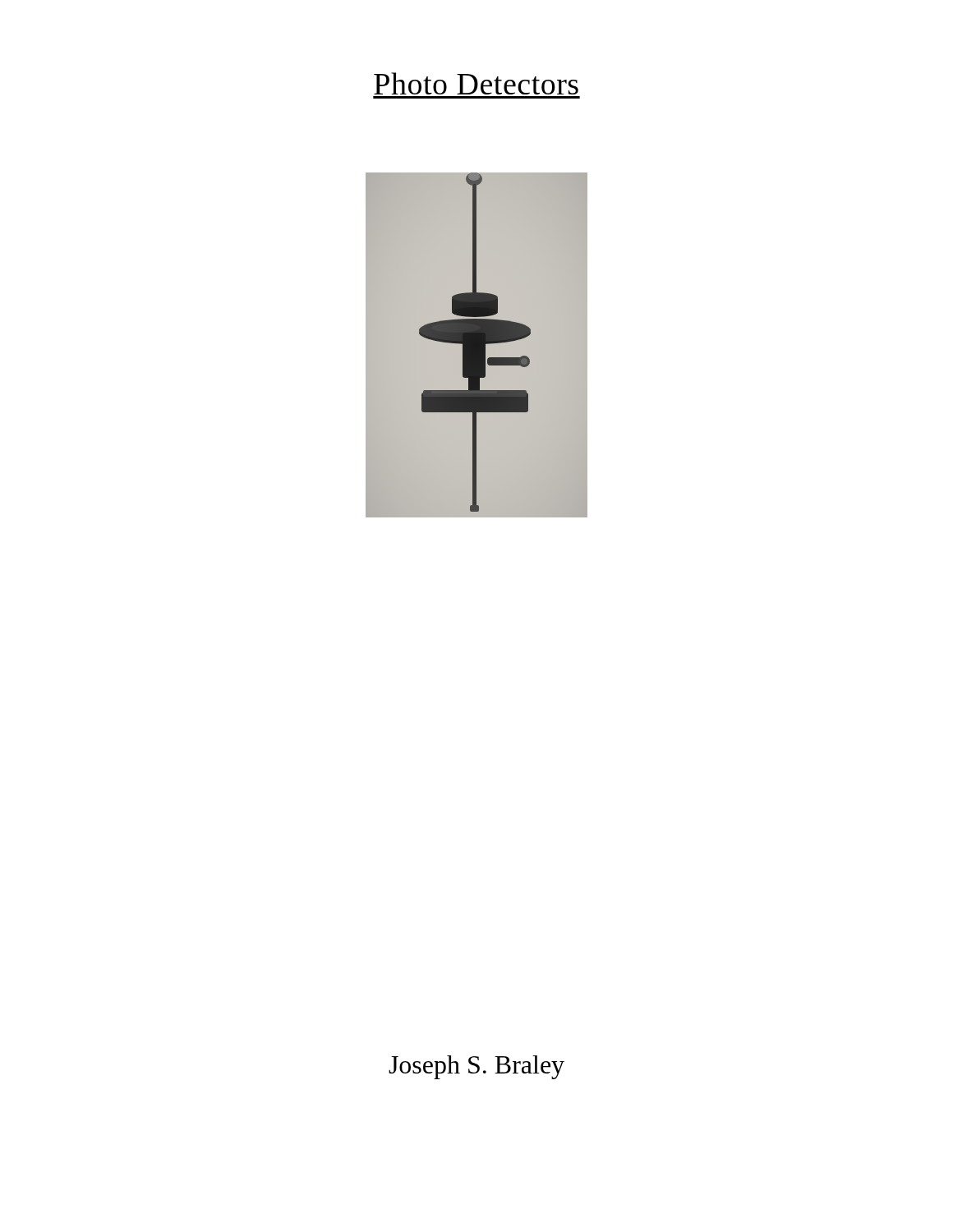Find the photo
This screenshot has height=1232, width=953.
tap(476, 345)
